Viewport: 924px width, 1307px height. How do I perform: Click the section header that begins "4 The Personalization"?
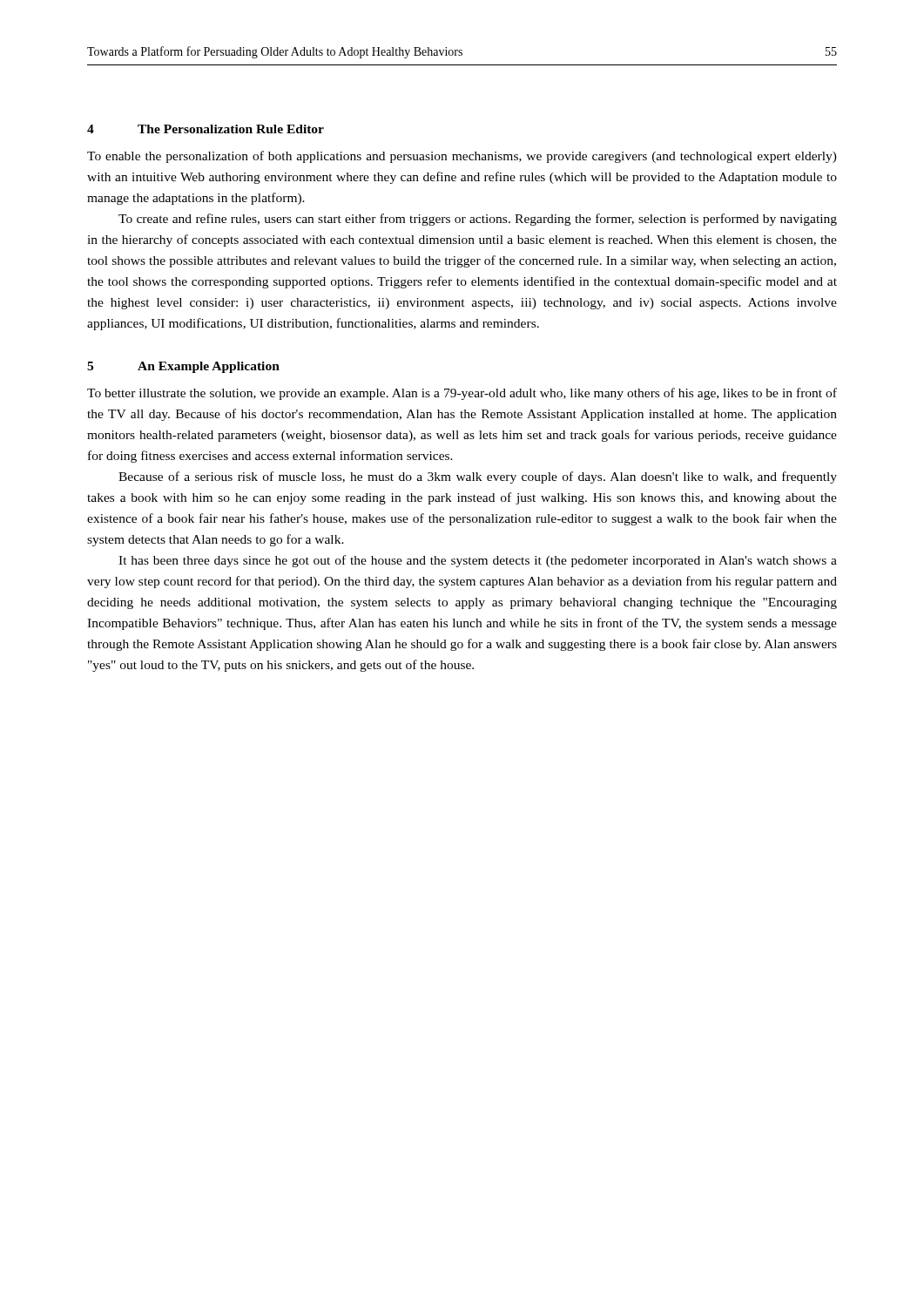(206, 129)
